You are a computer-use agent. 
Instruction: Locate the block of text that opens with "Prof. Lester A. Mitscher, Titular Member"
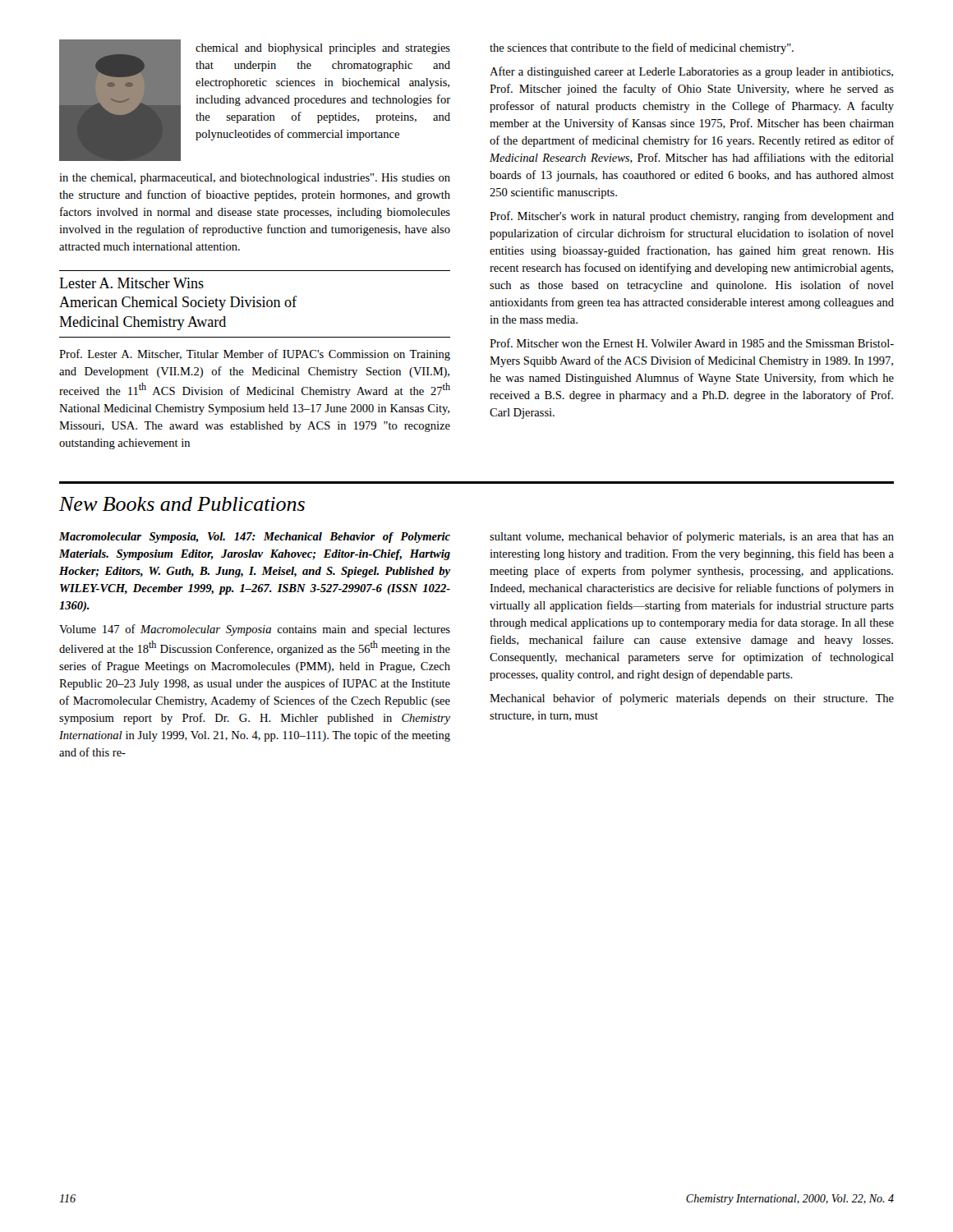pyautogui.click(x=255, y=399)
